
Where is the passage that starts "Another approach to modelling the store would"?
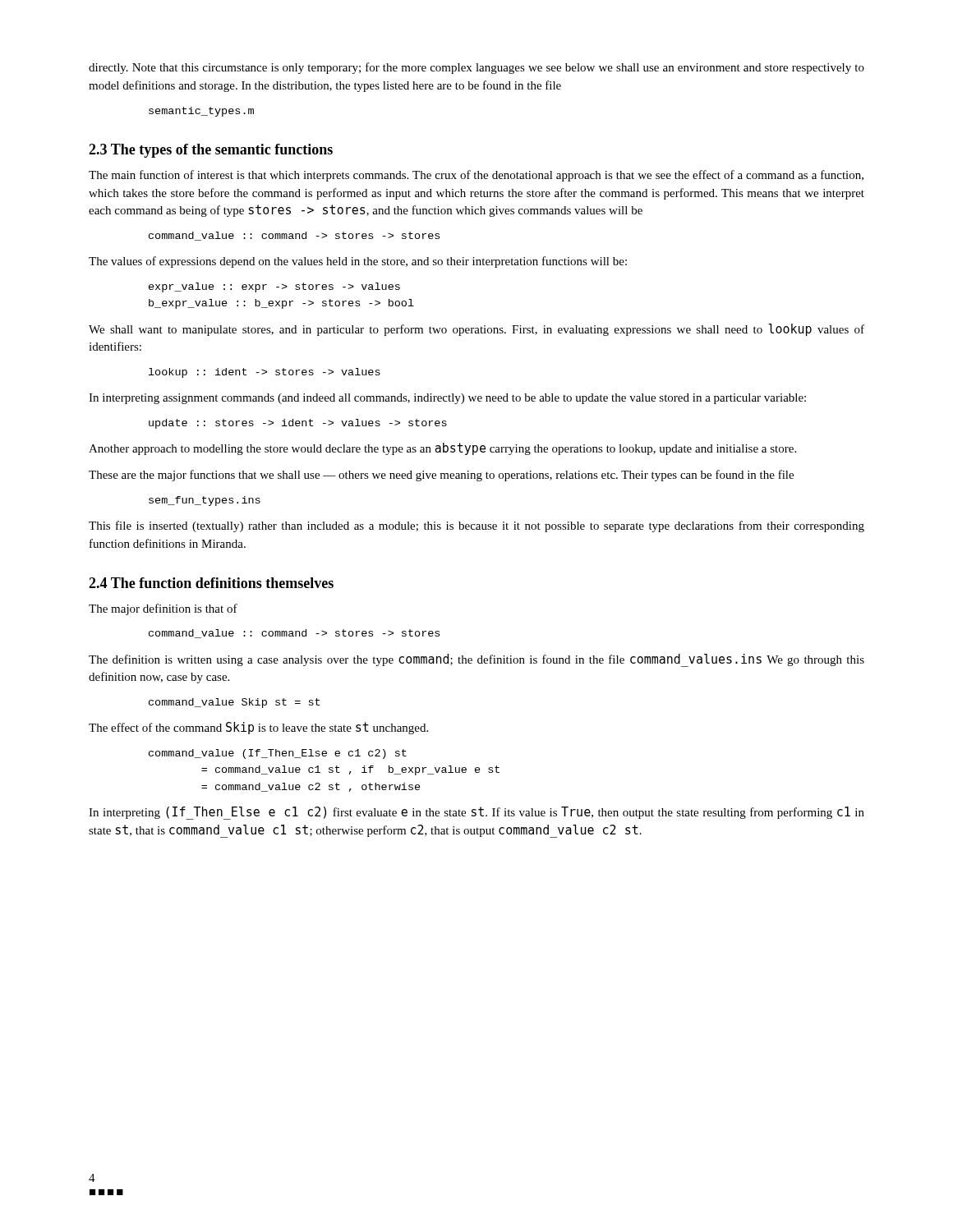(x=443, y=449)
